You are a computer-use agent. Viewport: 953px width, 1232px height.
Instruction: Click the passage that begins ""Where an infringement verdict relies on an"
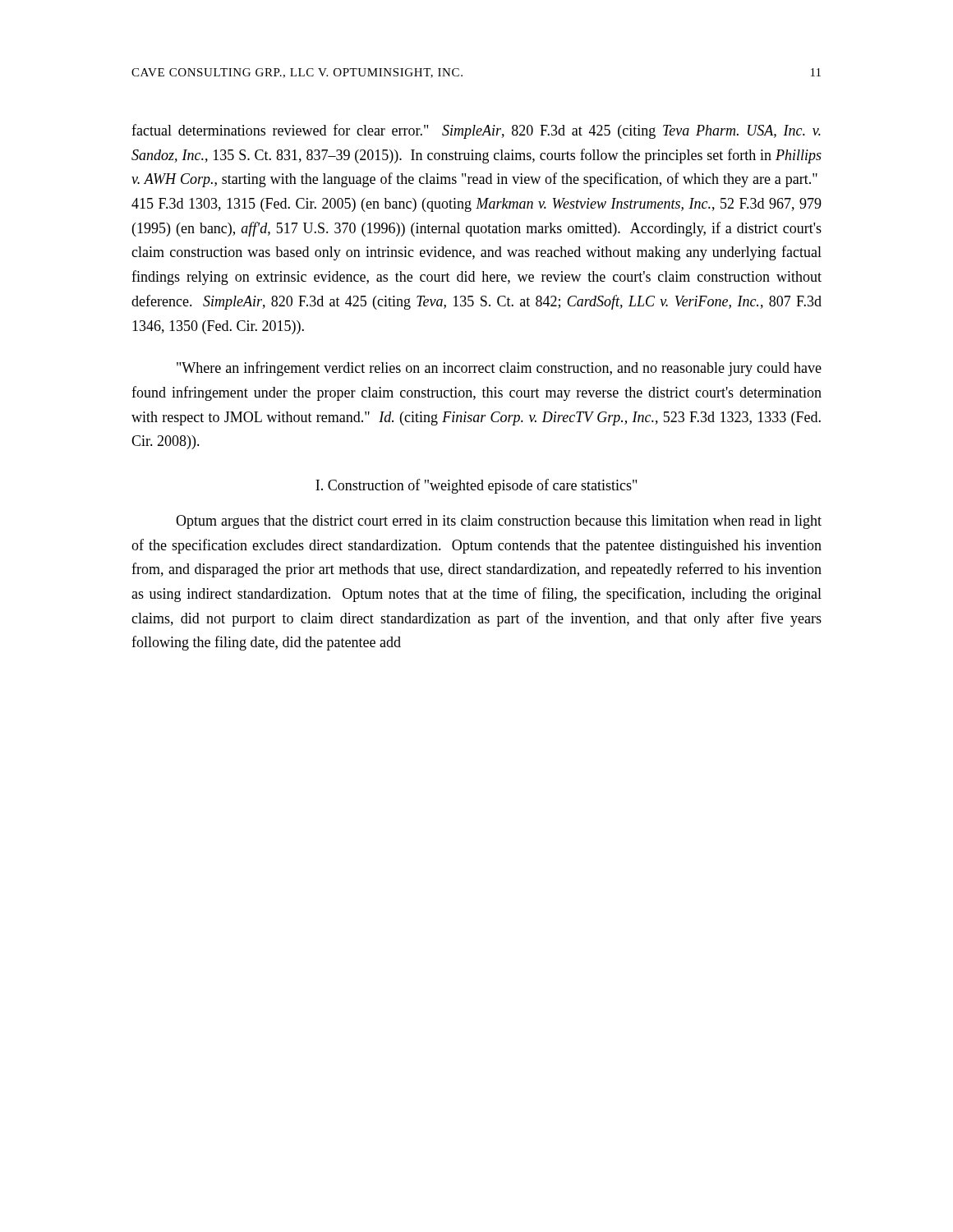[476, 405]
